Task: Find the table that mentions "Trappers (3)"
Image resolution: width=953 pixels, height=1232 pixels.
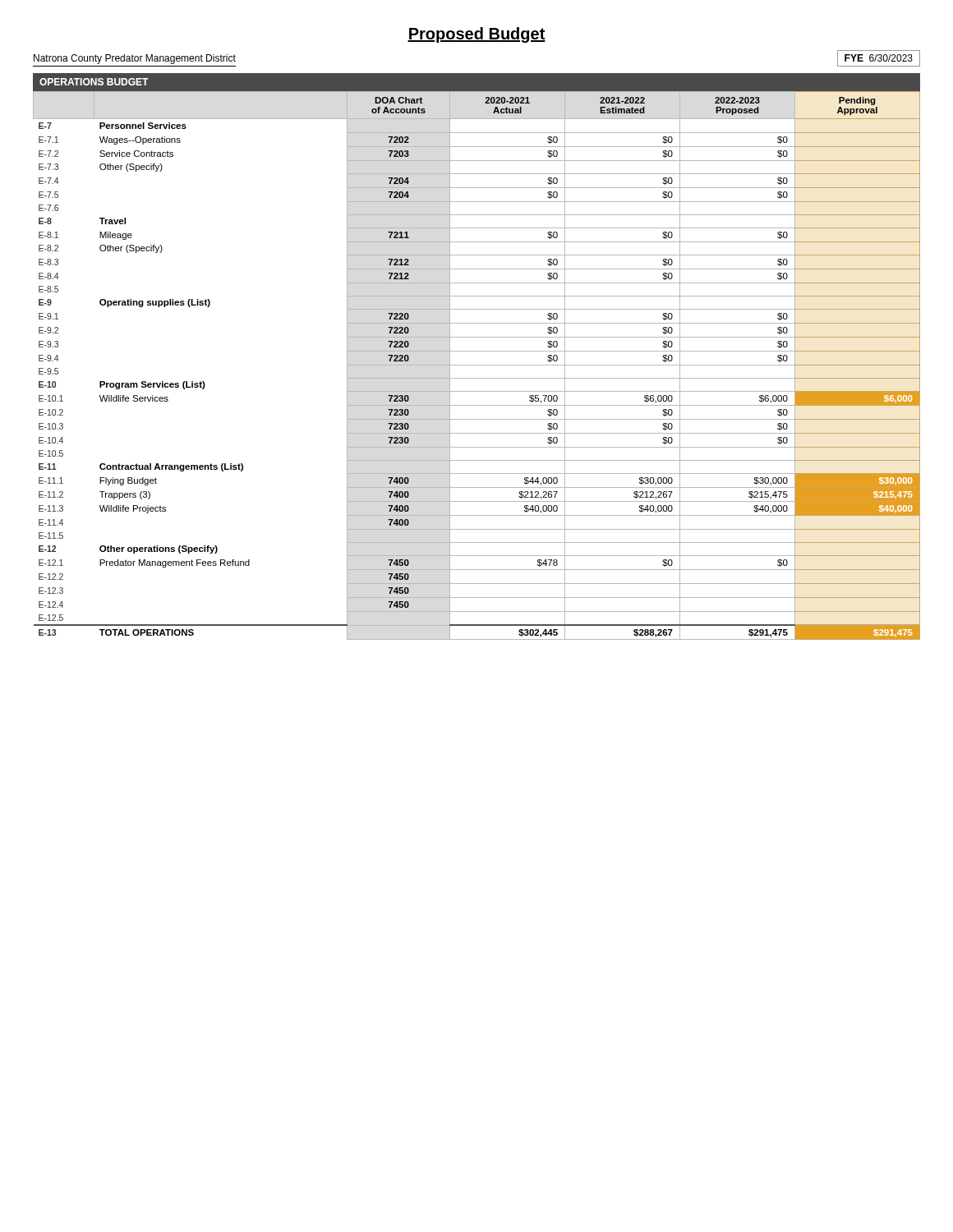Action: pyautogui.click(x=476, y=365)
